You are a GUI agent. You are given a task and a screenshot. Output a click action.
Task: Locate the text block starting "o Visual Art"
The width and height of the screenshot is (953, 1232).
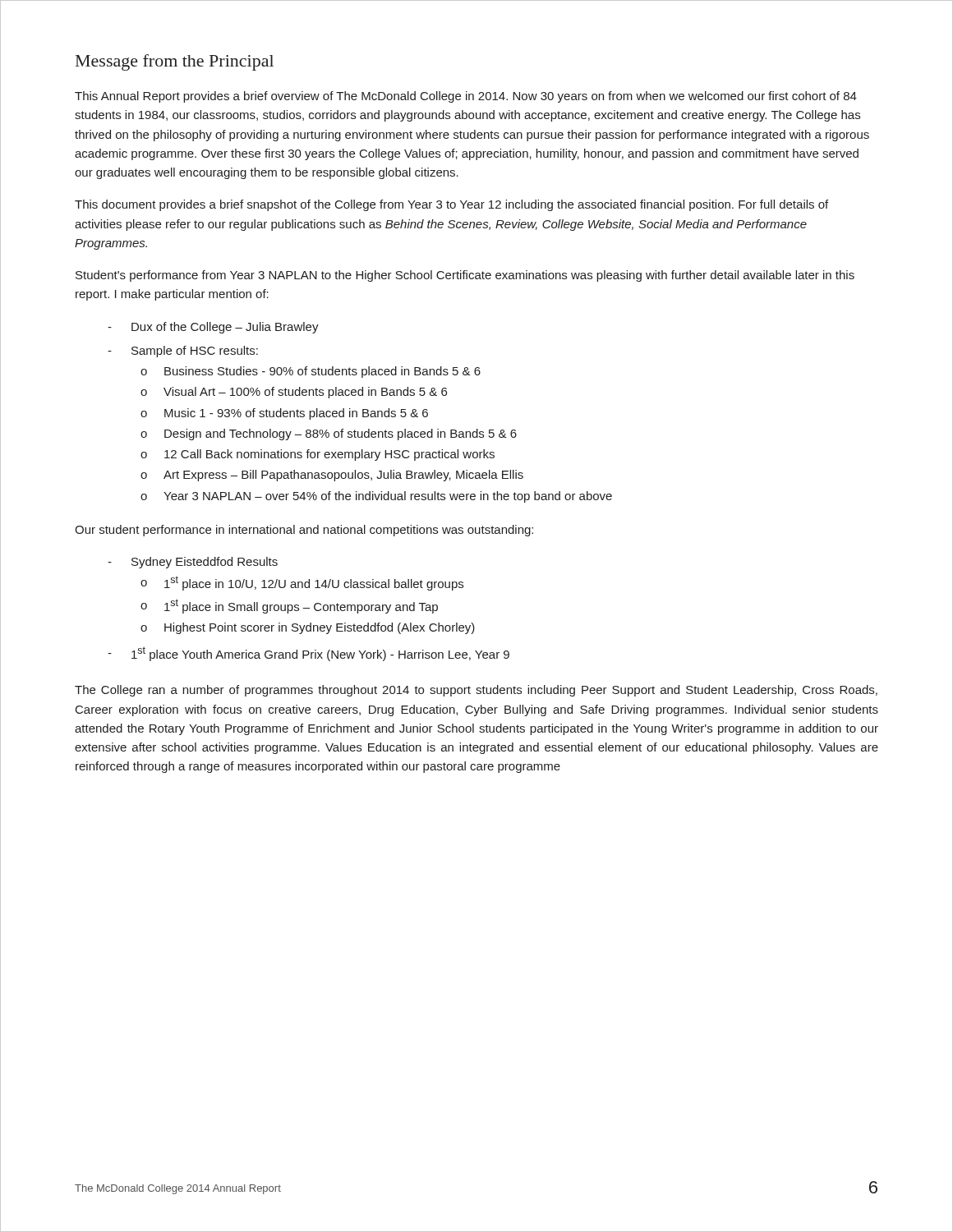(x=294, y=392)
